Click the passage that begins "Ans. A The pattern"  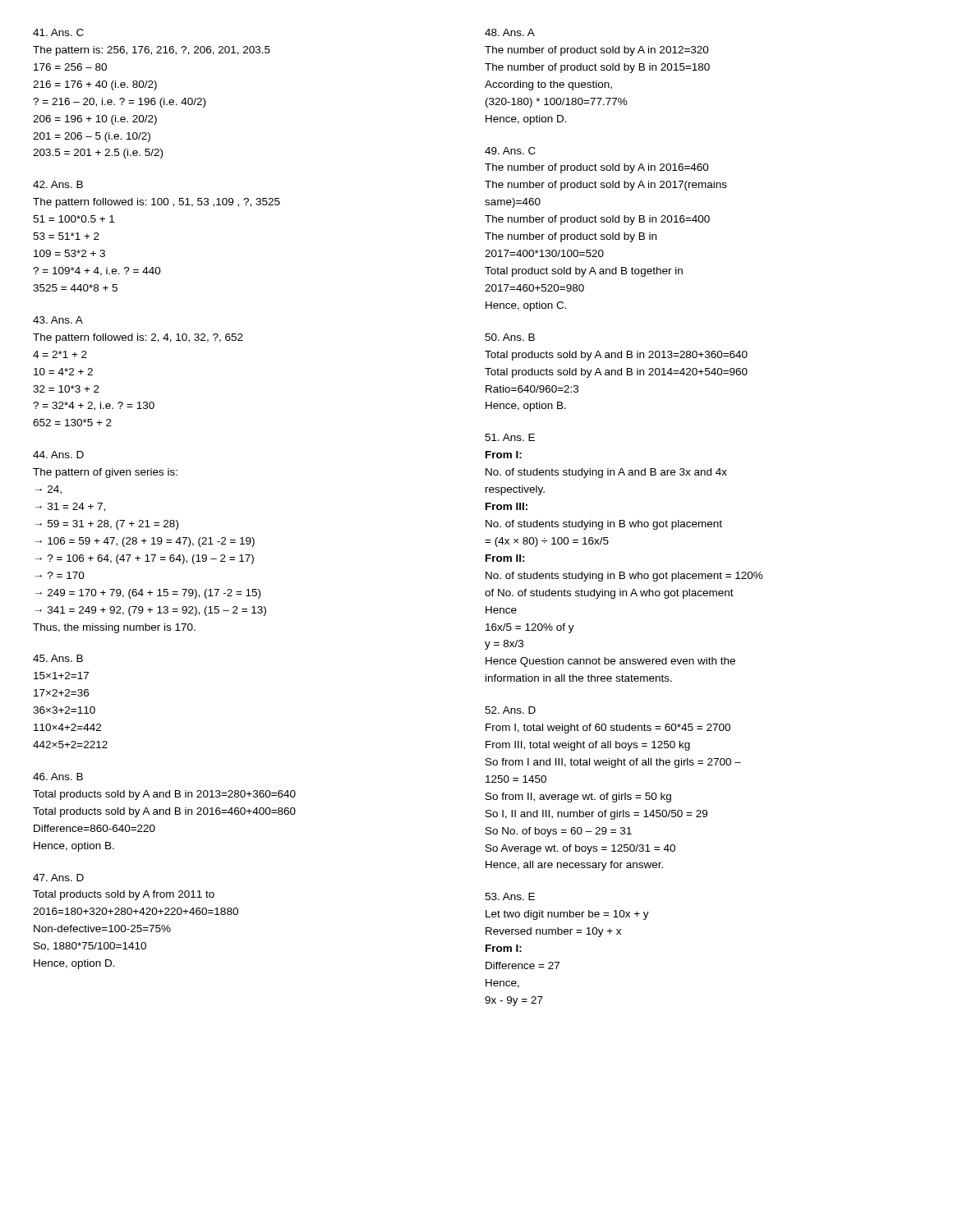(58, 320)
